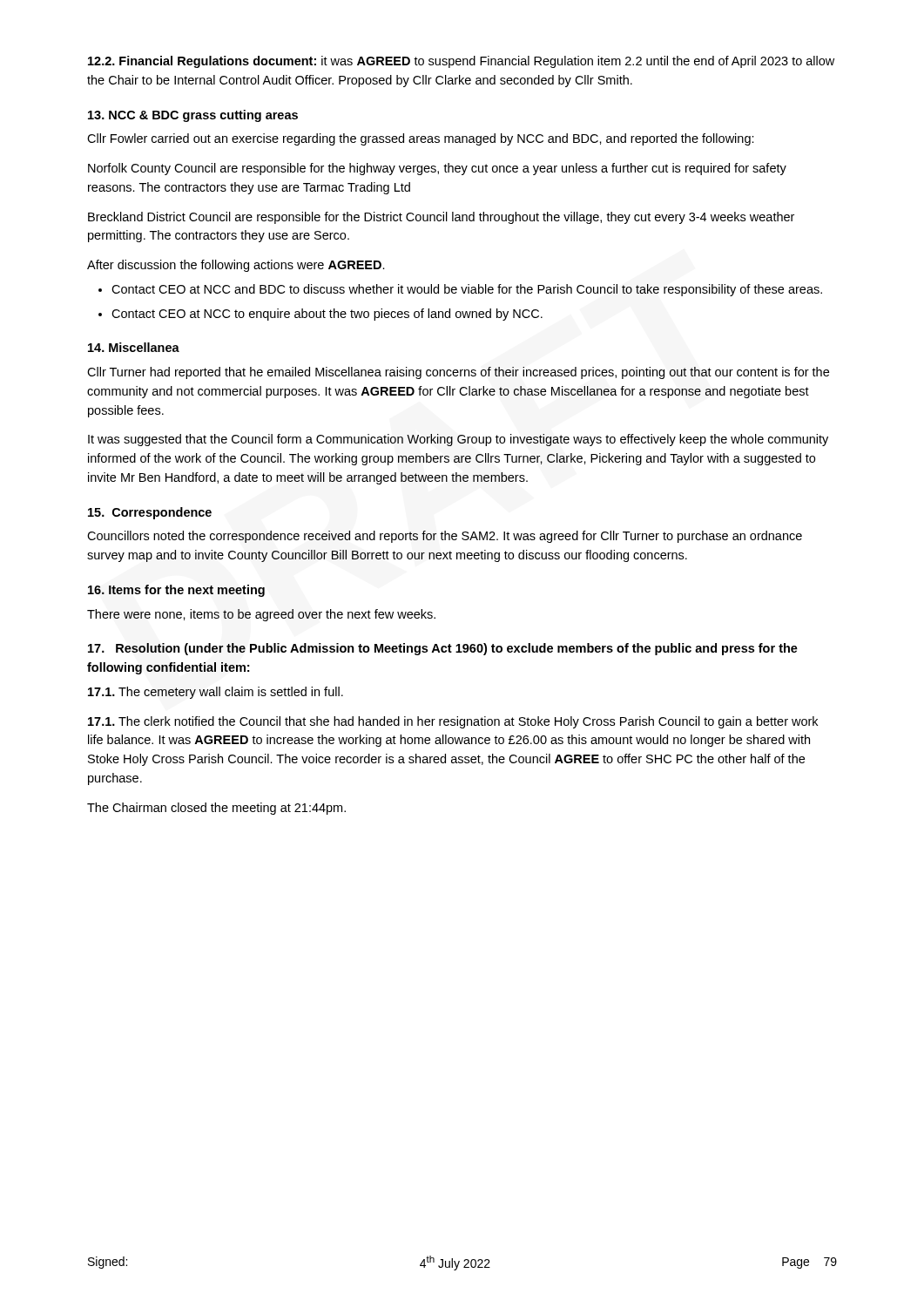The image size is (924, 1307).
Task: Find the block on this page that starts "The Chairman closed the meeting"
Action: (x=217, y=807)
